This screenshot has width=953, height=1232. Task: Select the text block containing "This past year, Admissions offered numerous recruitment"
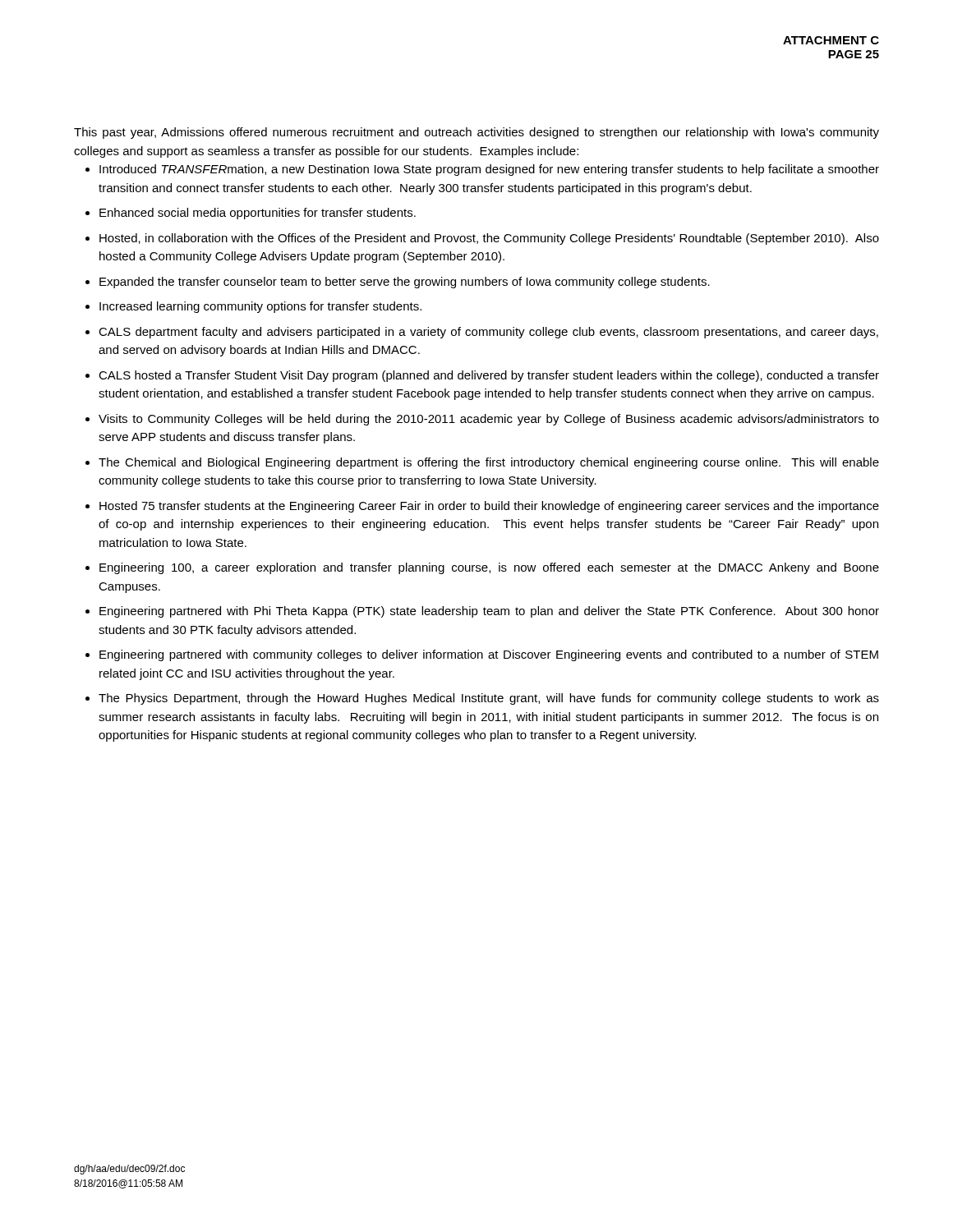[x=476, y=141]
